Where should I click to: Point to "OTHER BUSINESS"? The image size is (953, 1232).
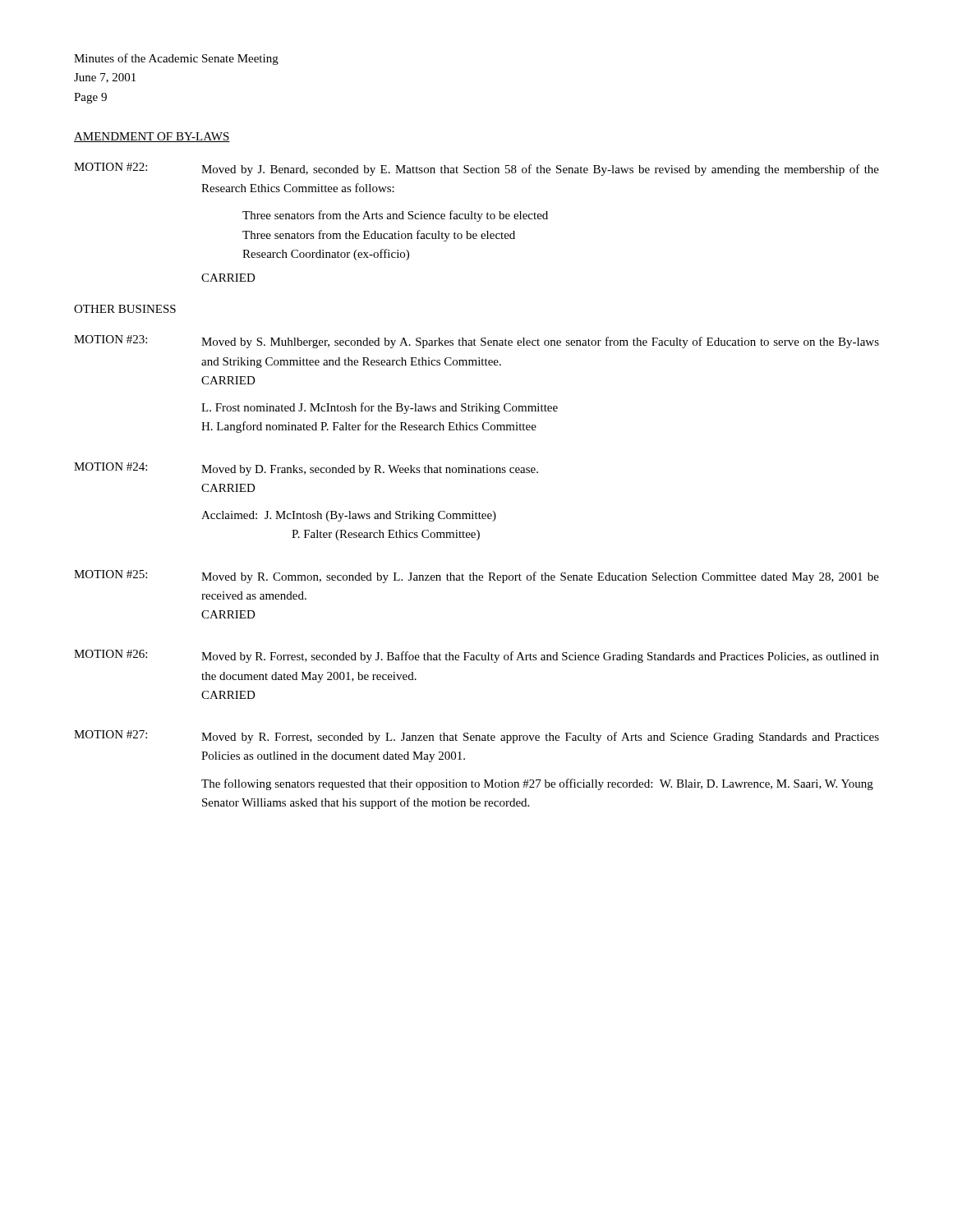click(x=125, y=309)
